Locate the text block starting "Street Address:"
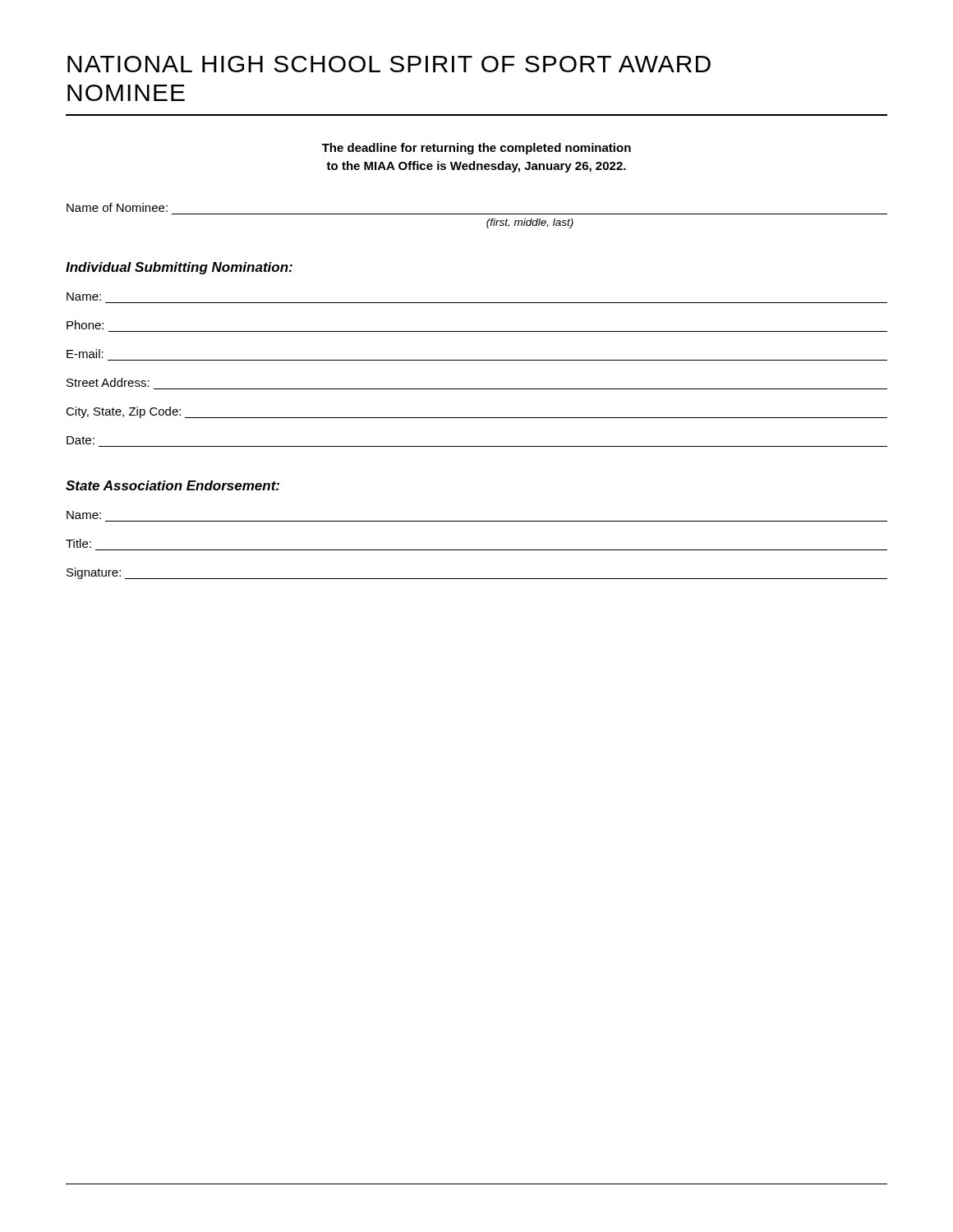Image resolution: width=953 pixels, height=1232 pixels. click(476, 382)
